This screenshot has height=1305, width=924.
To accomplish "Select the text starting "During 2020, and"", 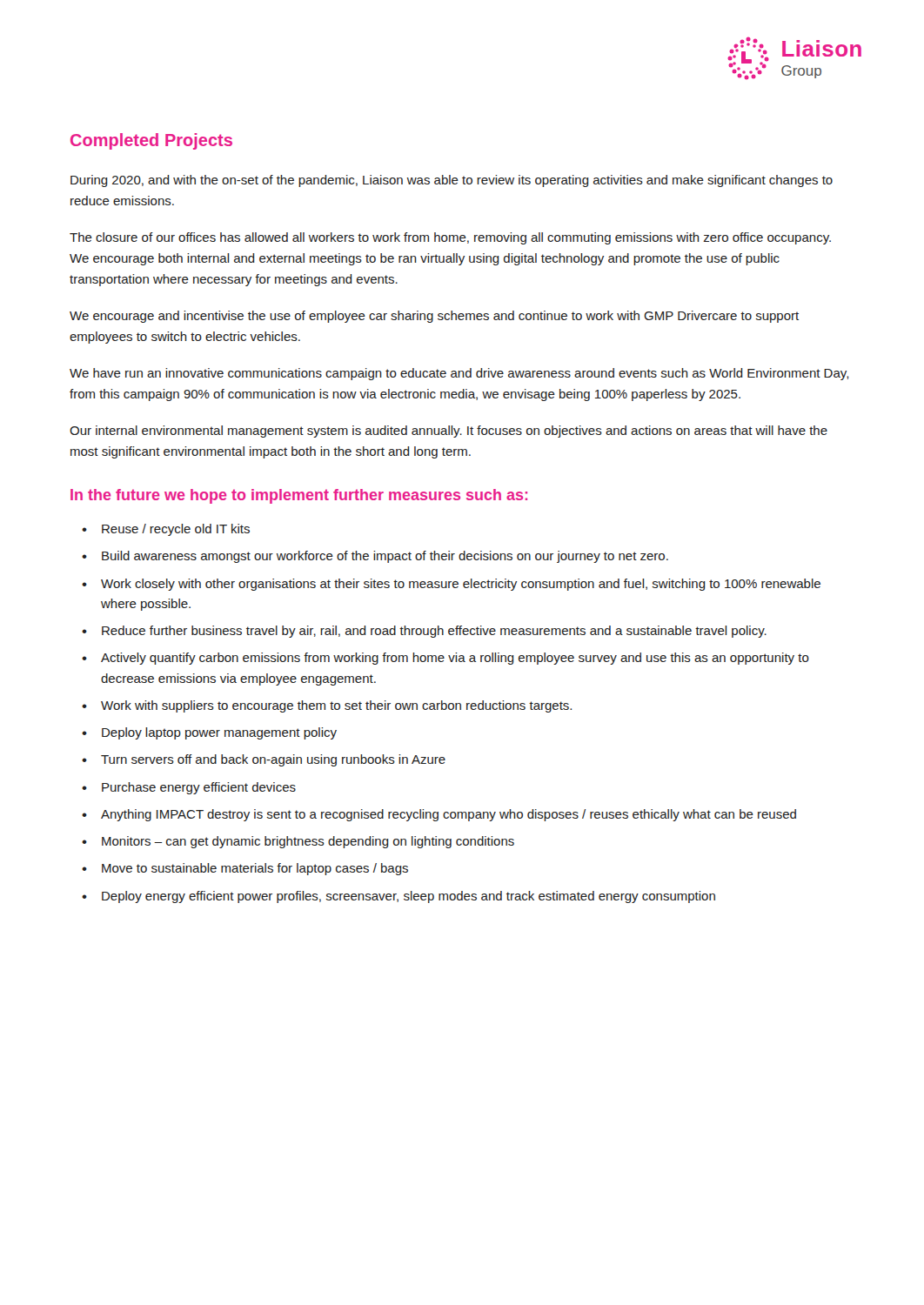I will [451, 190].
